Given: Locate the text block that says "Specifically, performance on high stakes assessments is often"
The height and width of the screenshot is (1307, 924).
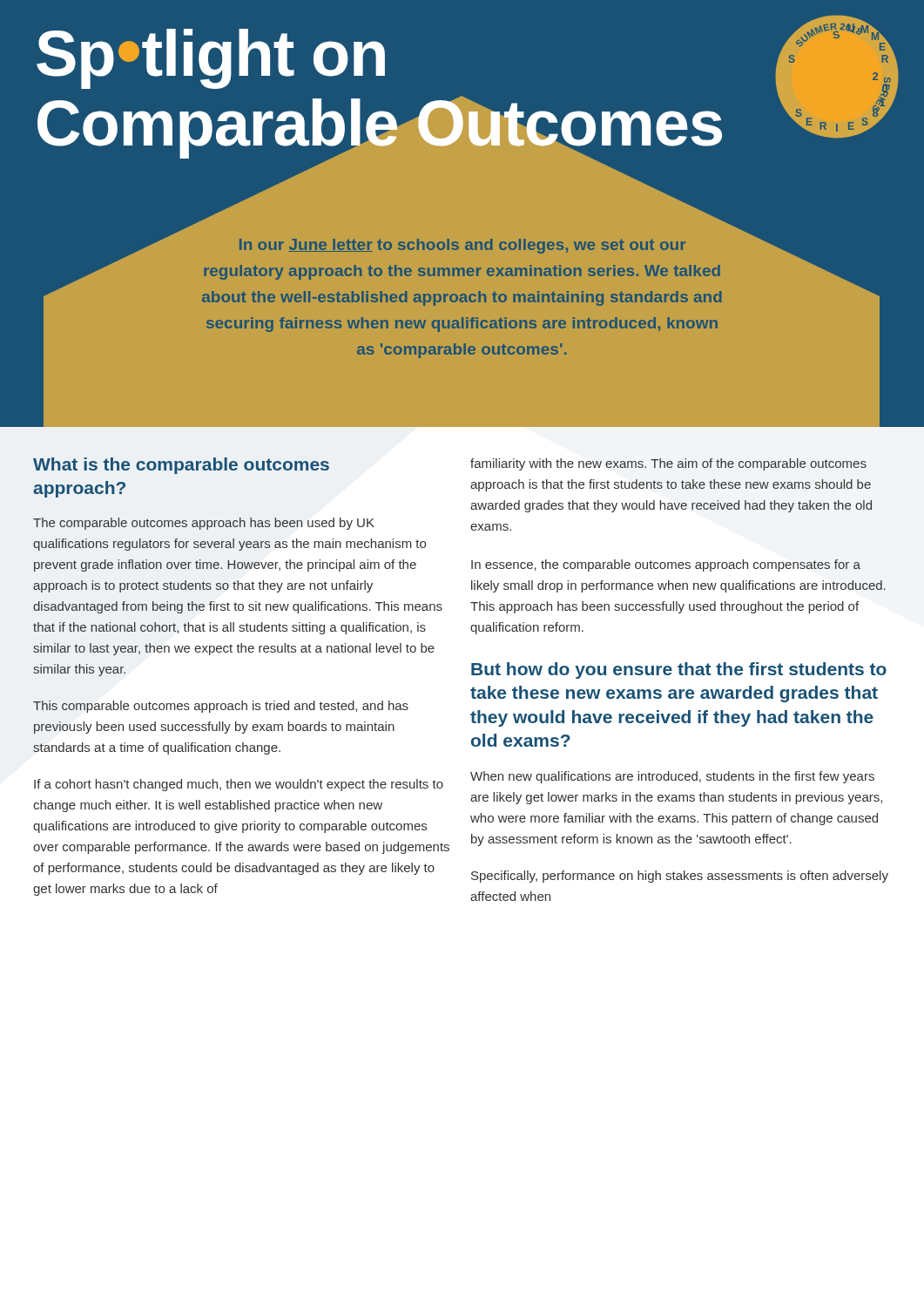Looking at the screenshot, I should [x=679, y=886].
